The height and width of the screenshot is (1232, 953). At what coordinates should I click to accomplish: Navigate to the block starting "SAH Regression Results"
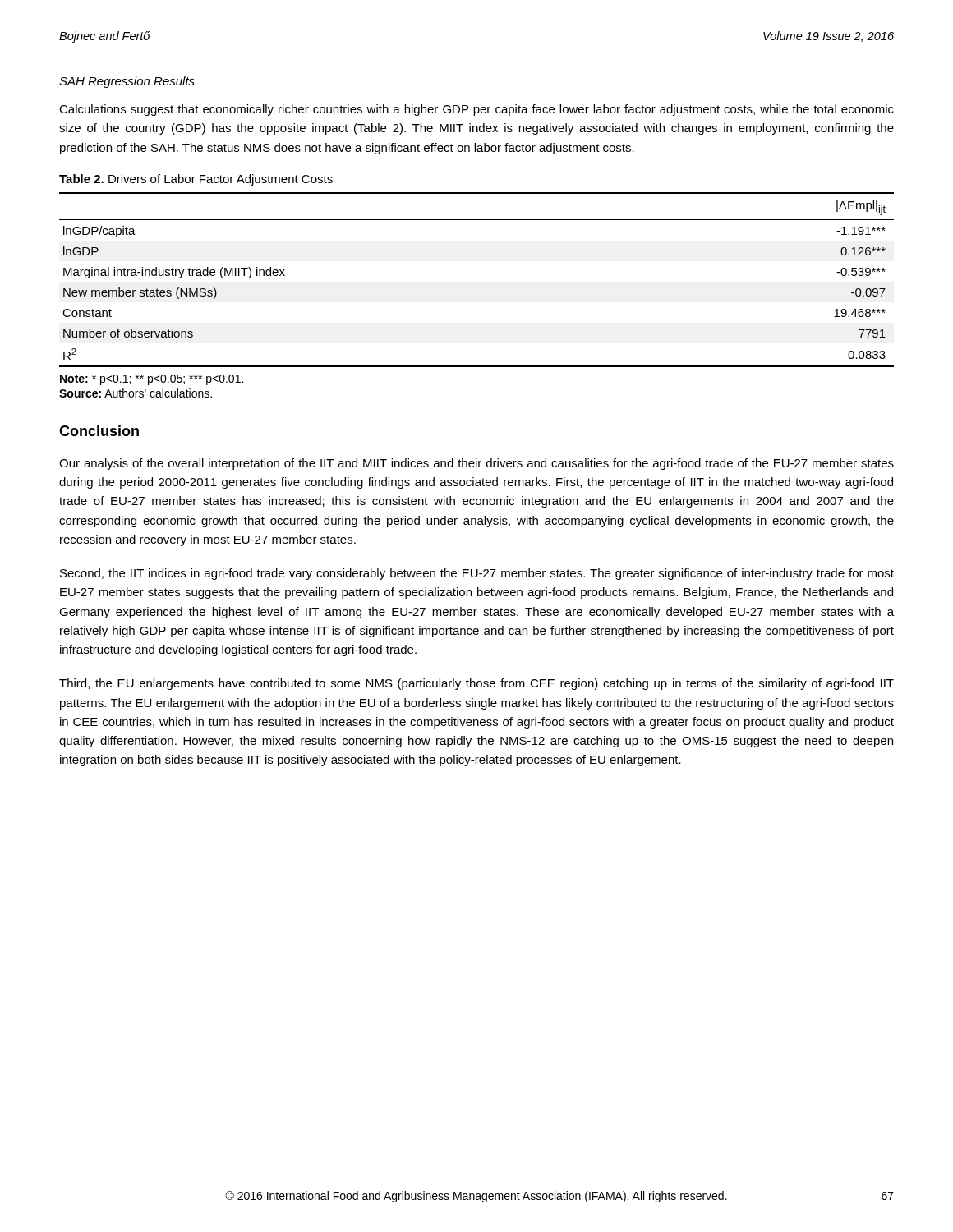pyautogui.click(x=127, y=81)
